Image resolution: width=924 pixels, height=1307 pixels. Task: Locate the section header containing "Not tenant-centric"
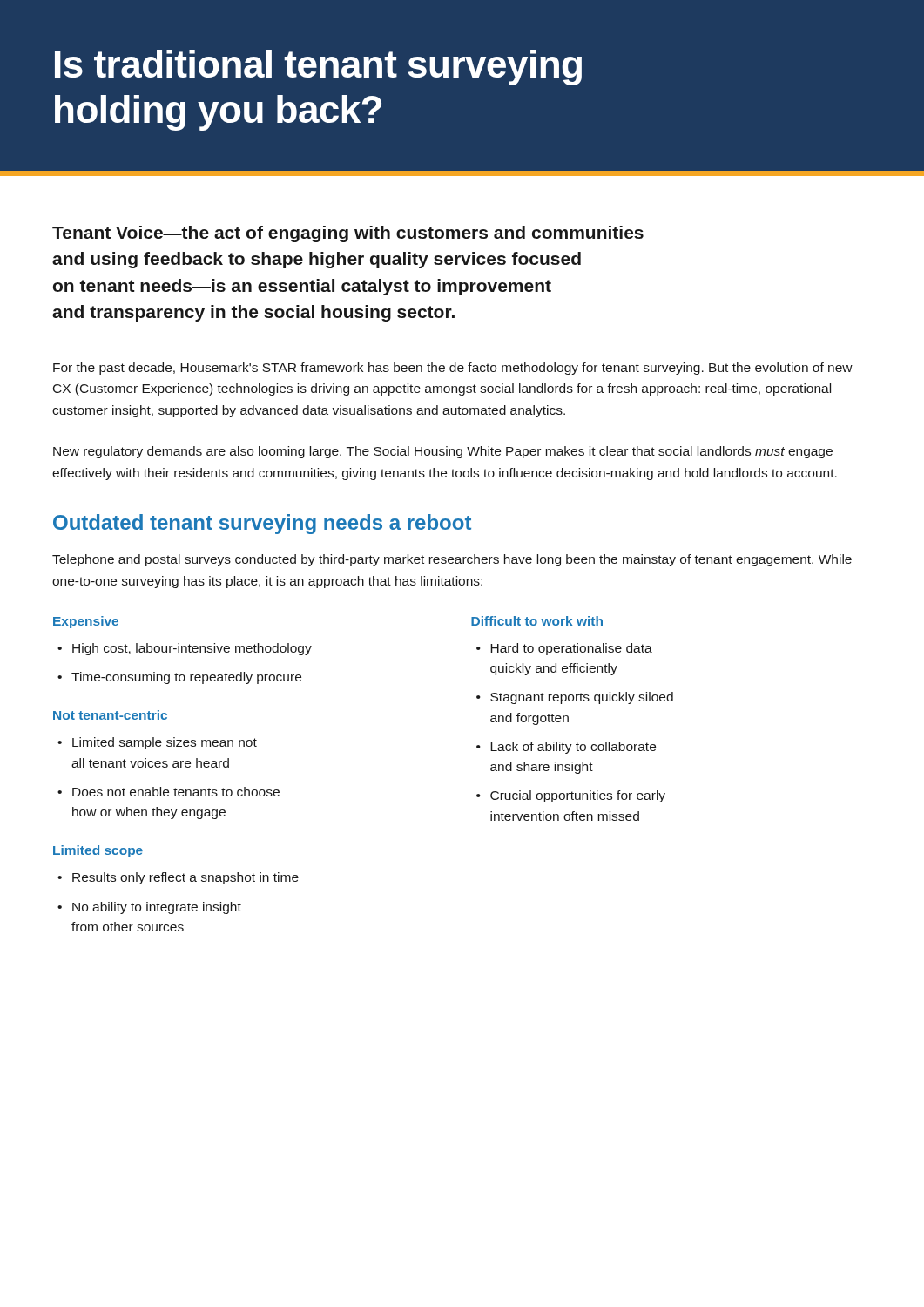(110, 715)
